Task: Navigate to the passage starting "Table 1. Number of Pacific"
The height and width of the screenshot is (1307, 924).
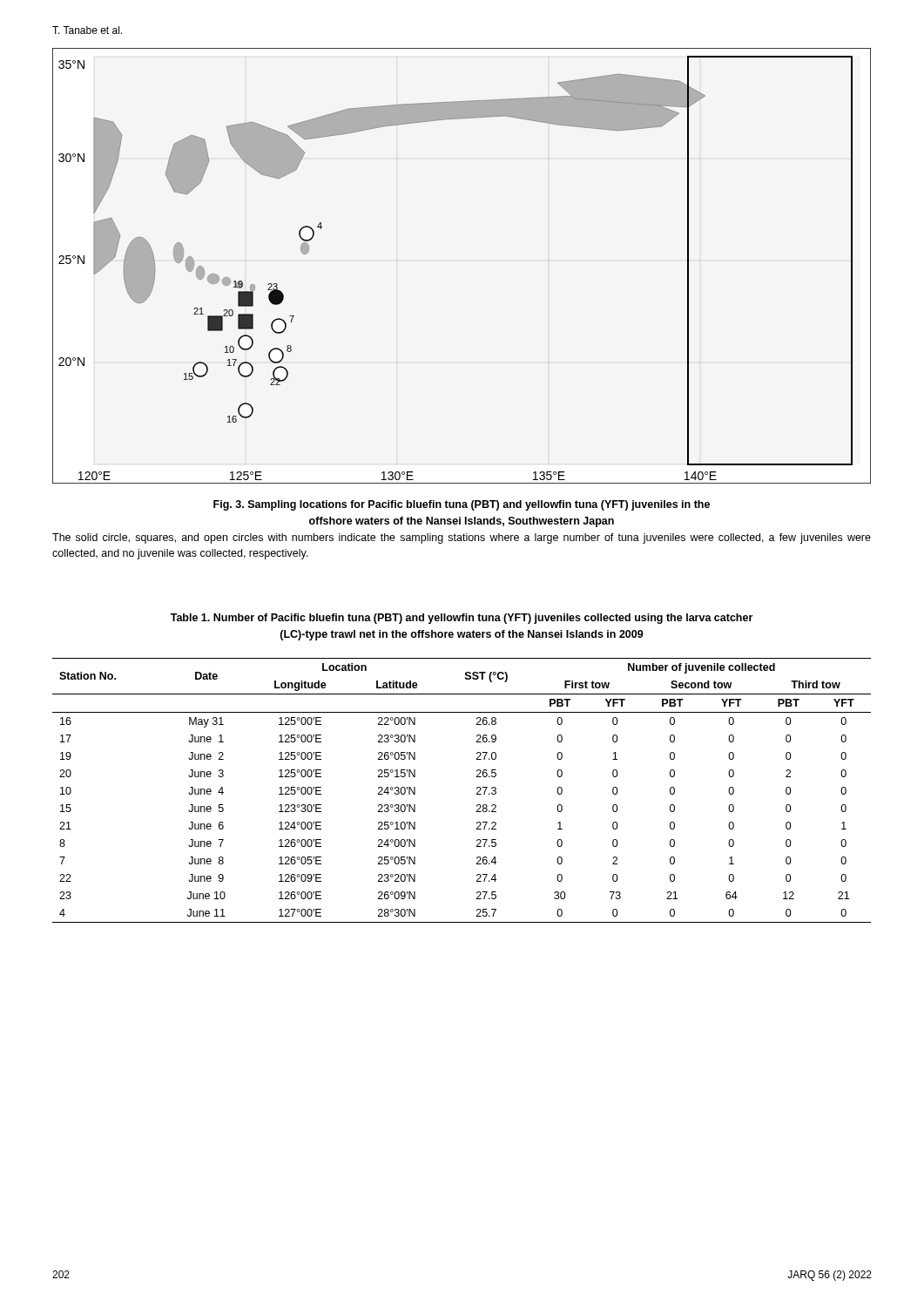Action: [462, 626]
